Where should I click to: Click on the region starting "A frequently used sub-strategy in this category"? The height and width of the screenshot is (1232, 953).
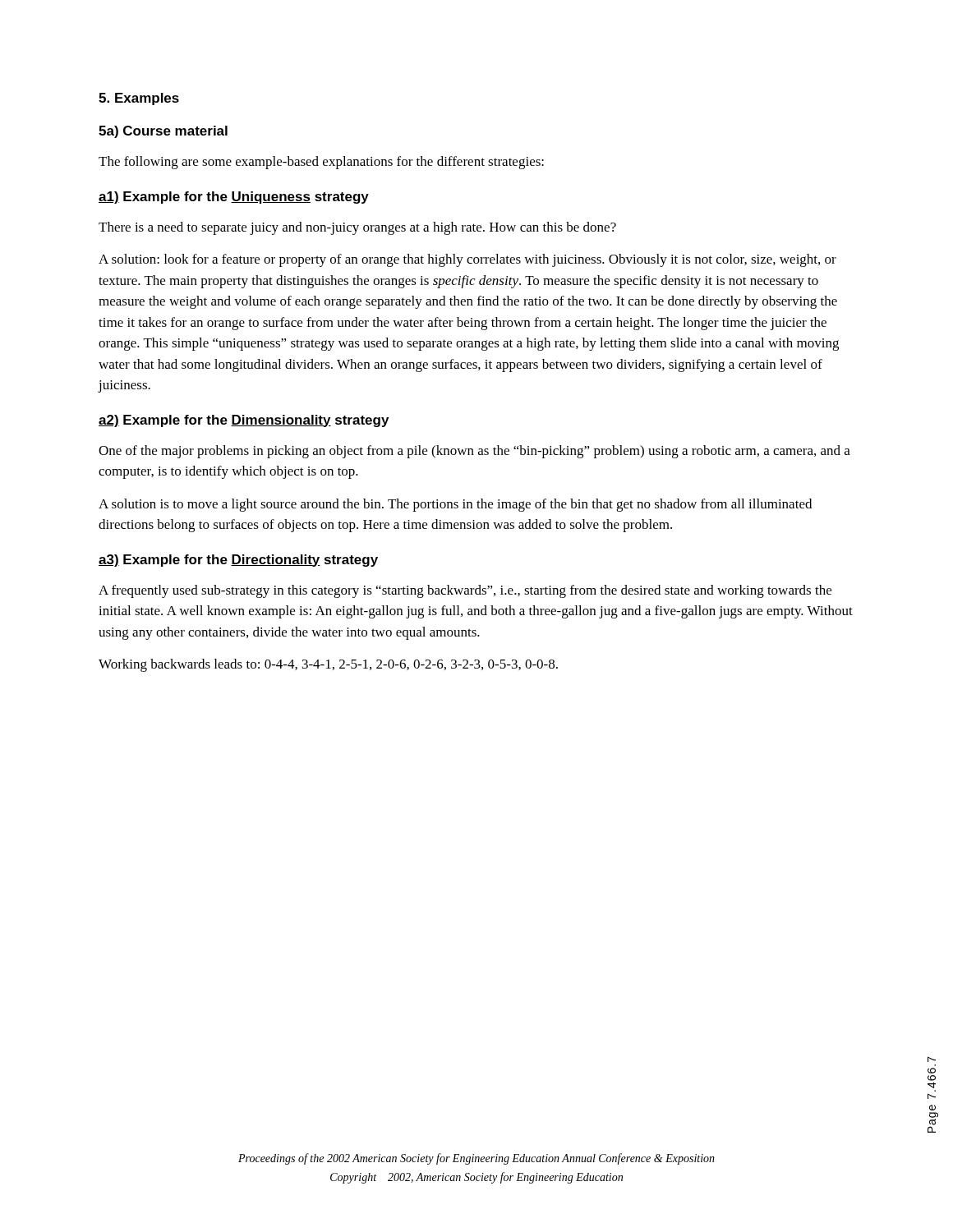475,611
